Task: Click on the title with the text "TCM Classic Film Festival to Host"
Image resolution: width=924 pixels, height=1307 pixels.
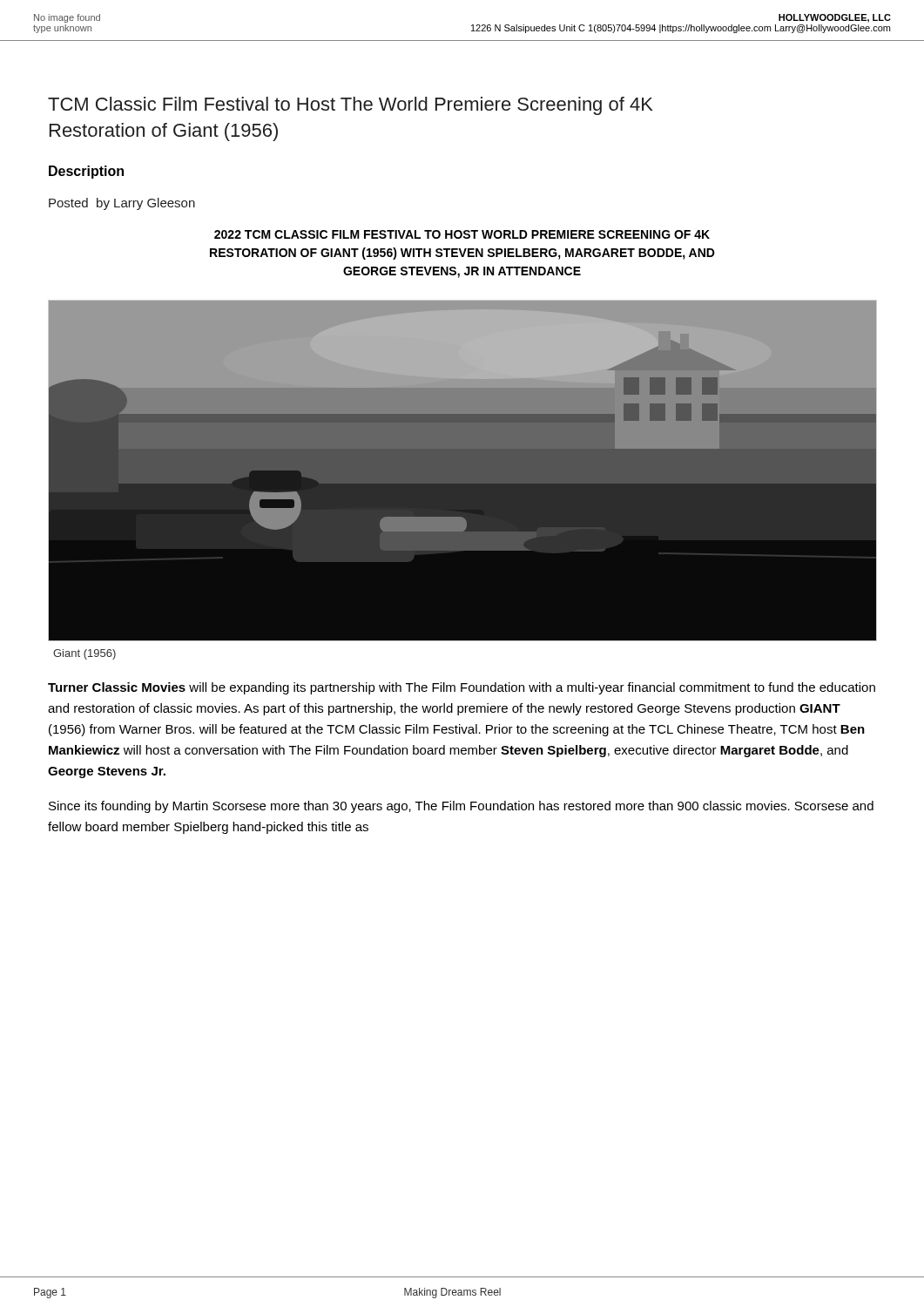Action: [350, 117]
